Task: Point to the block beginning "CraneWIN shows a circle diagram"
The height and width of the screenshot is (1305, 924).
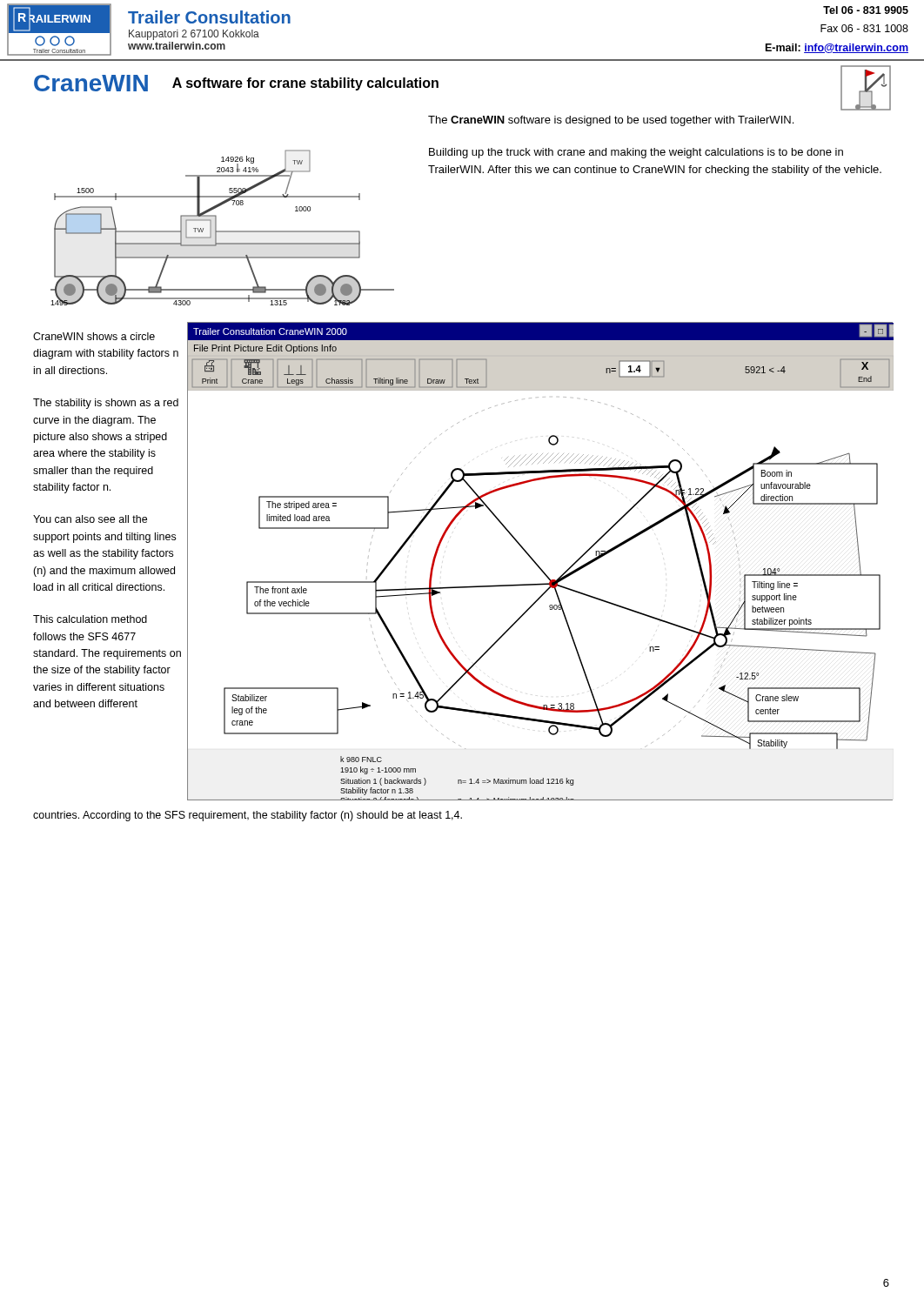Action: (x=106, y=354)
